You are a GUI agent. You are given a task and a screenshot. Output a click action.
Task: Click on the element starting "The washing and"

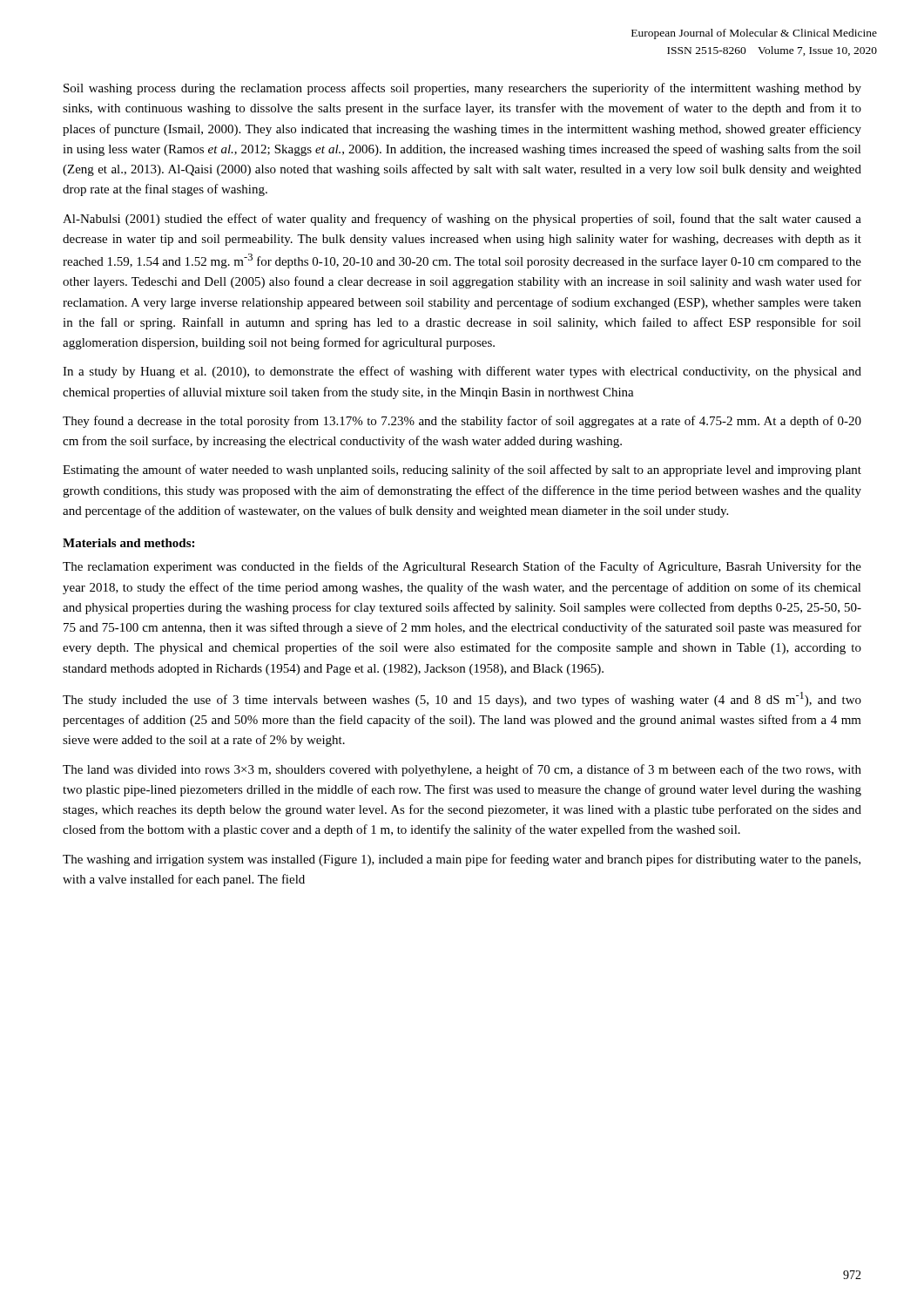tap(462, 869)
